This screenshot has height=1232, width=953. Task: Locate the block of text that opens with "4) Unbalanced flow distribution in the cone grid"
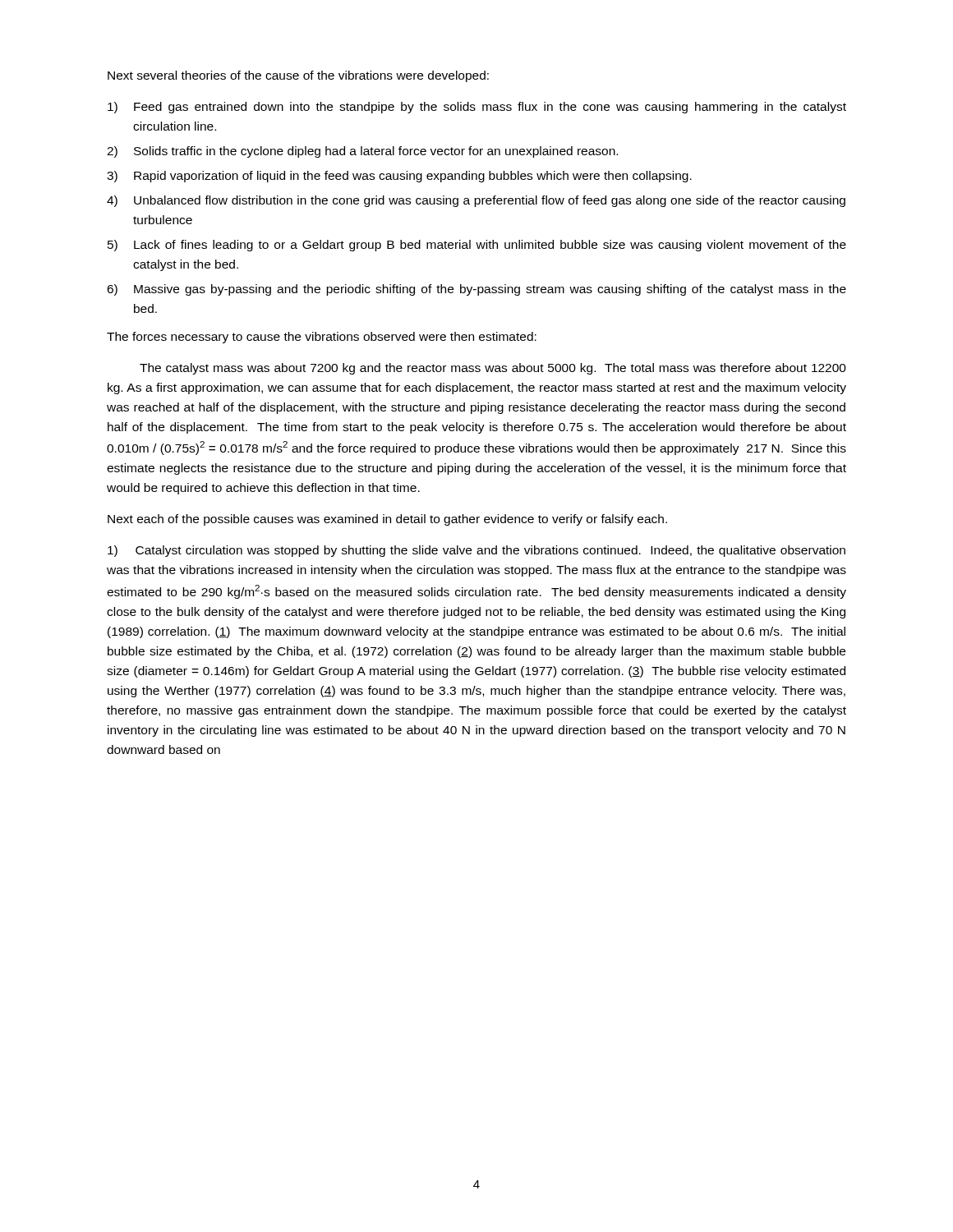(x=476, y=210)
